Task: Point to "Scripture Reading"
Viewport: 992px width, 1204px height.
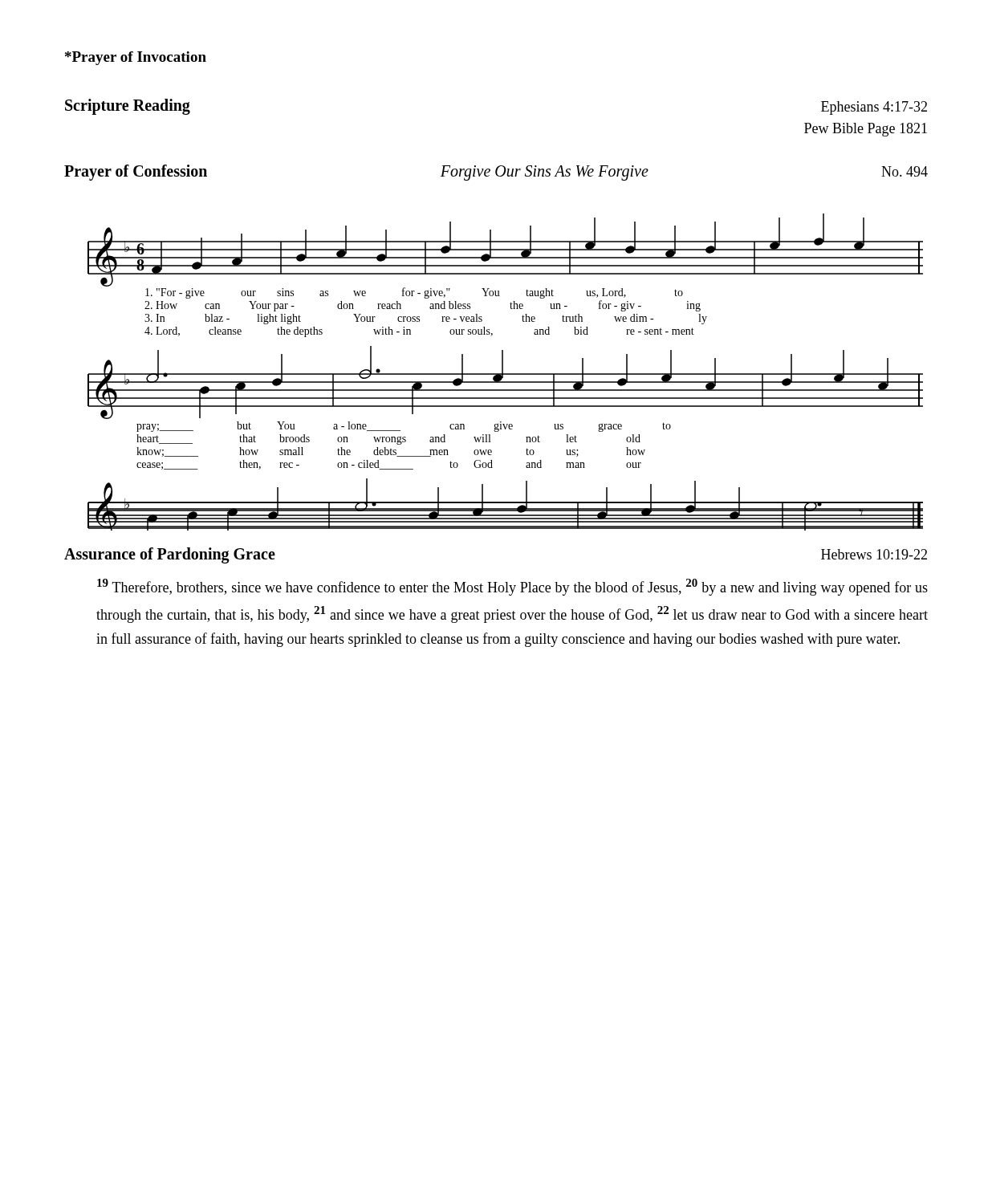Action: pos(127,105)
